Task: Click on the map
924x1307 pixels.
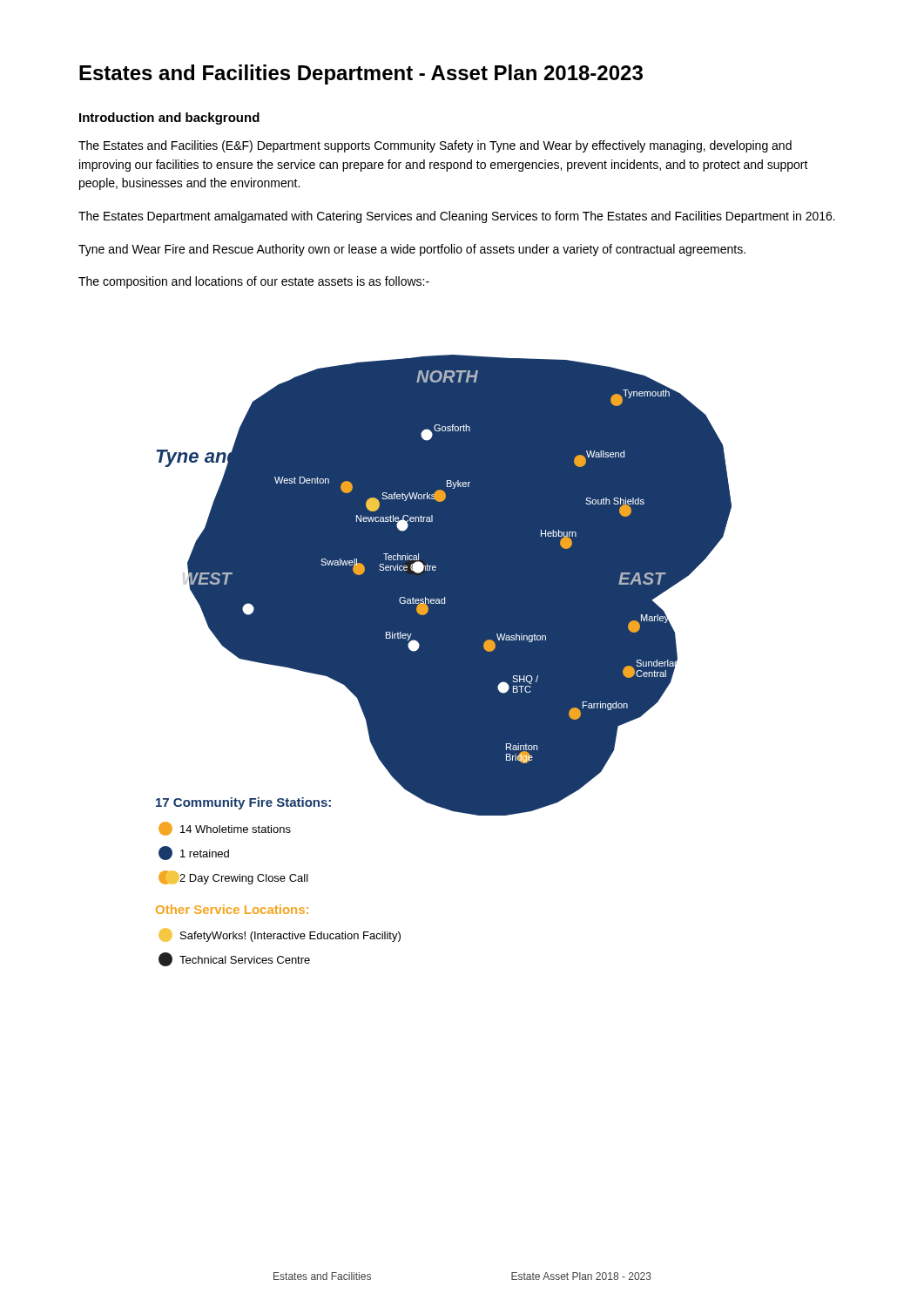Action: [462, 637]
